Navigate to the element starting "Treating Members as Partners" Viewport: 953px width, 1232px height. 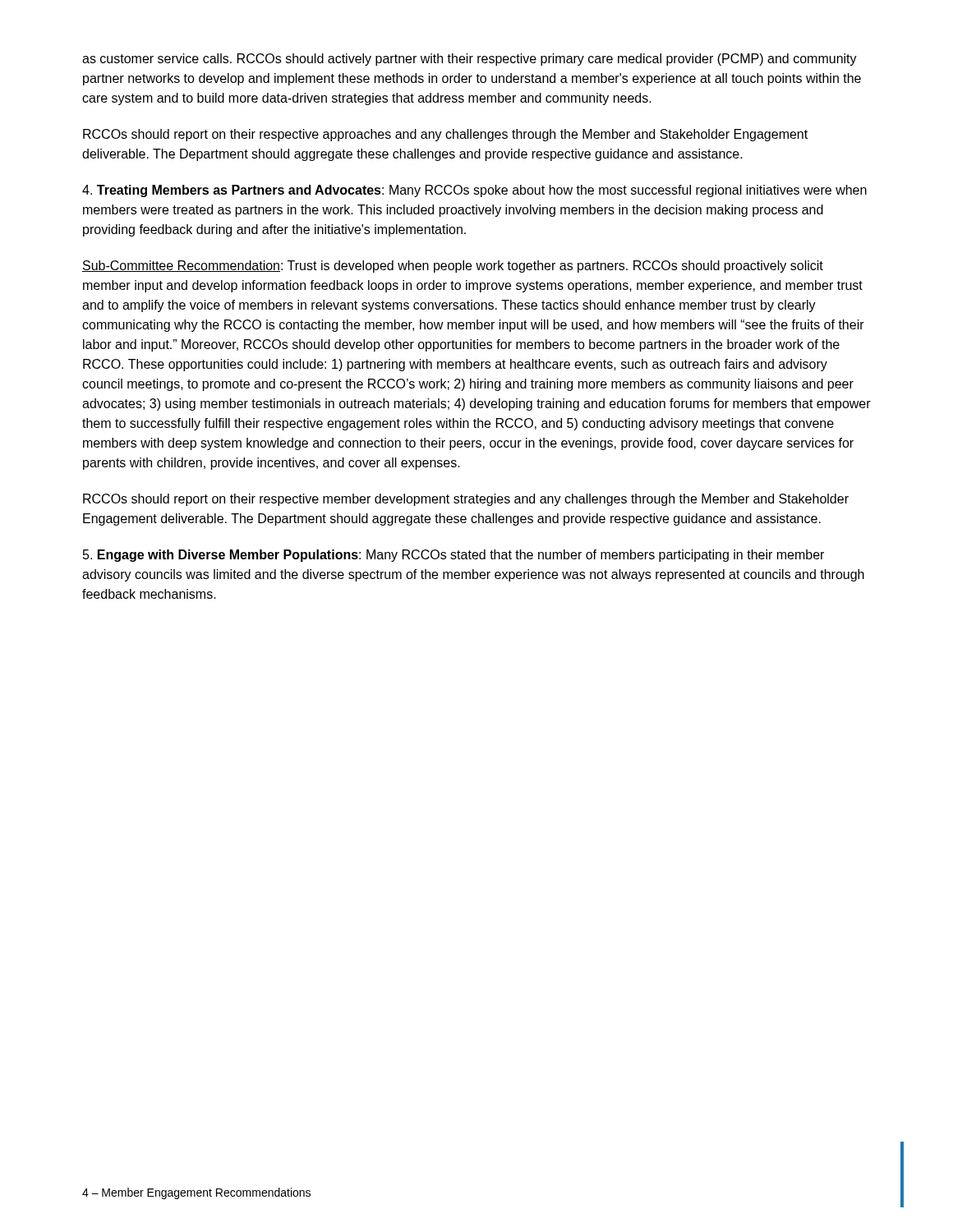(475, 210)
